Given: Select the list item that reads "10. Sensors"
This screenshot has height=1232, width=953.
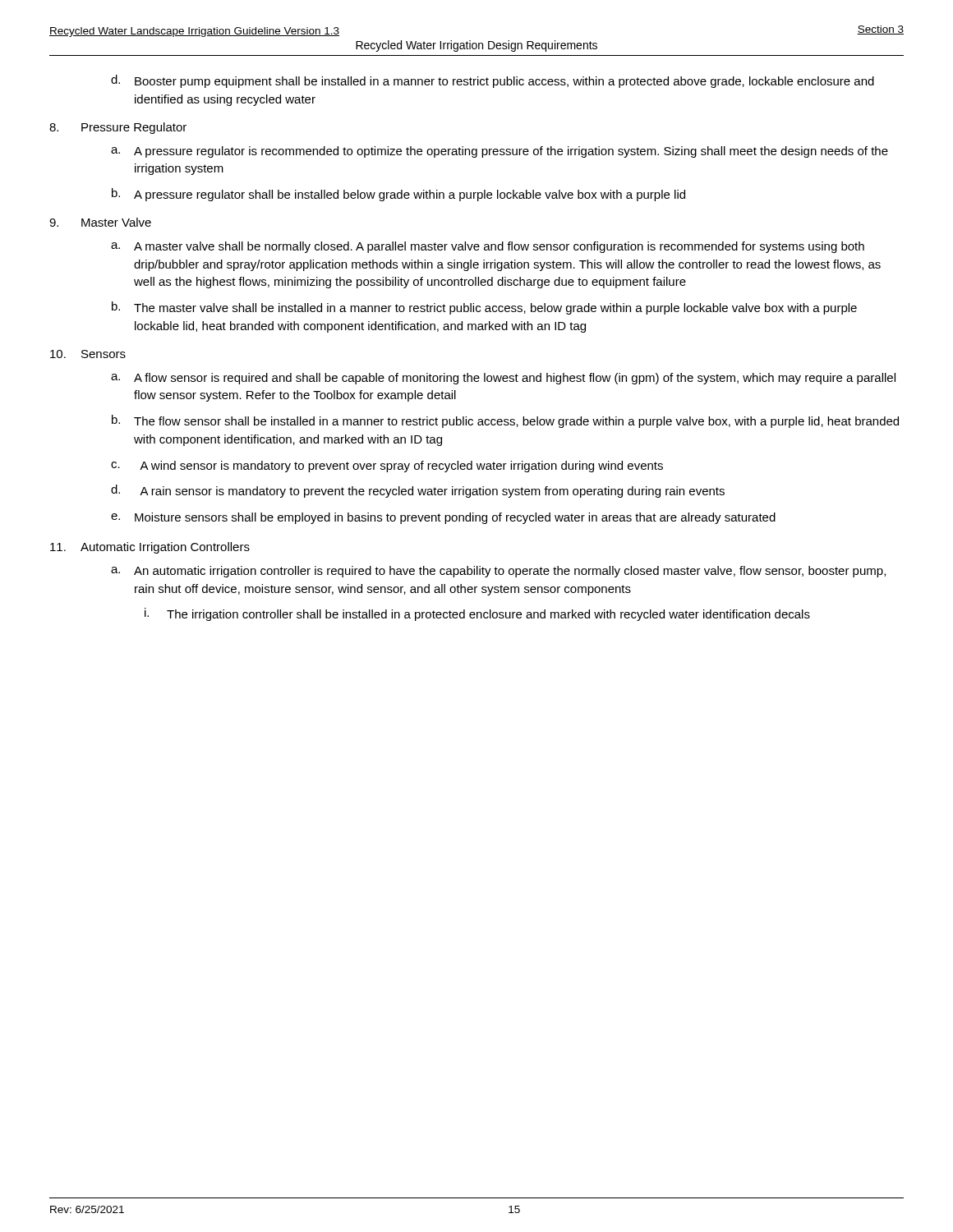Looking at the screenshot, I should pos(88,354).
